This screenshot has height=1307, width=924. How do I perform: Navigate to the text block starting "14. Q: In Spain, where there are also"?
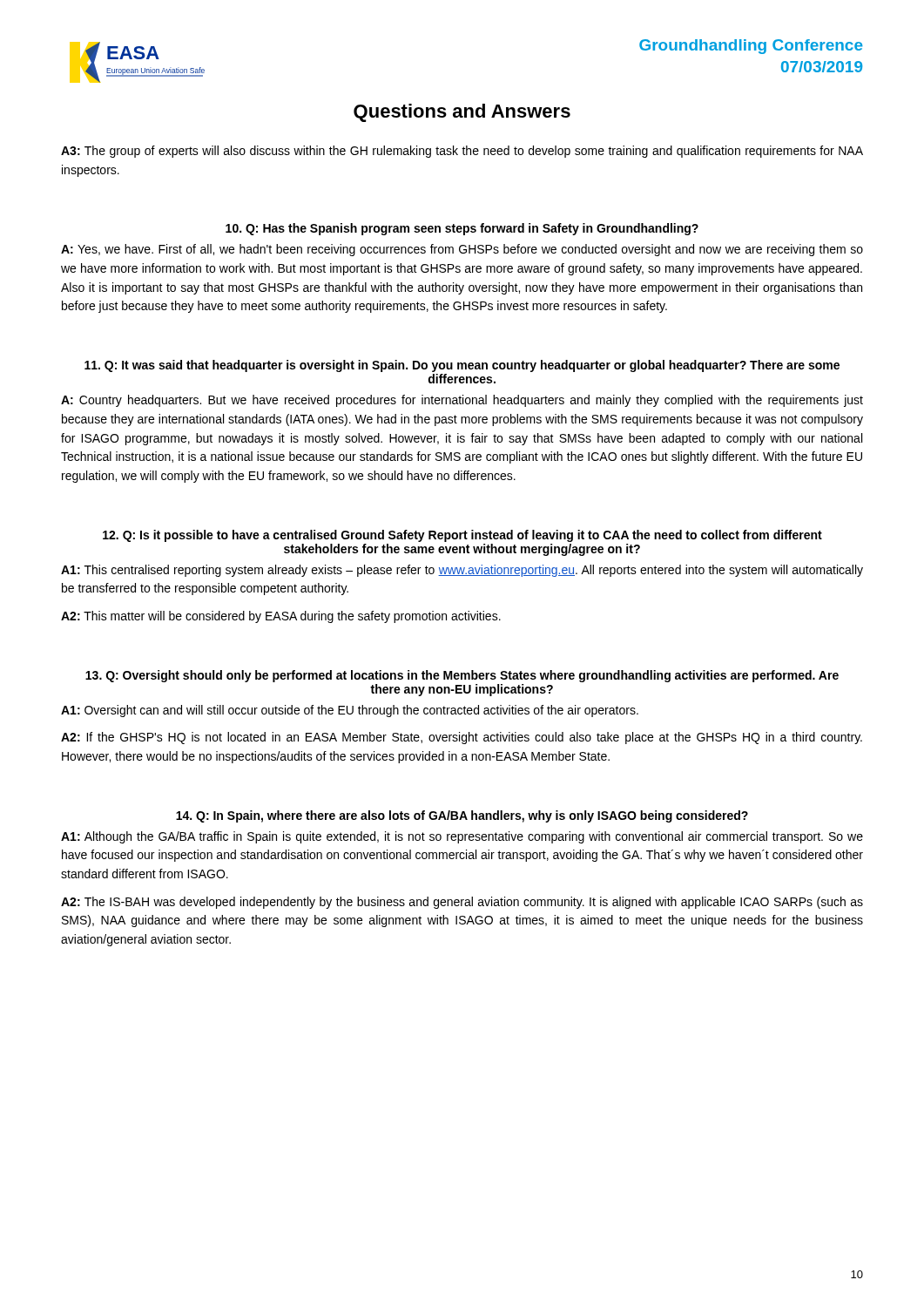coord(462,815)
